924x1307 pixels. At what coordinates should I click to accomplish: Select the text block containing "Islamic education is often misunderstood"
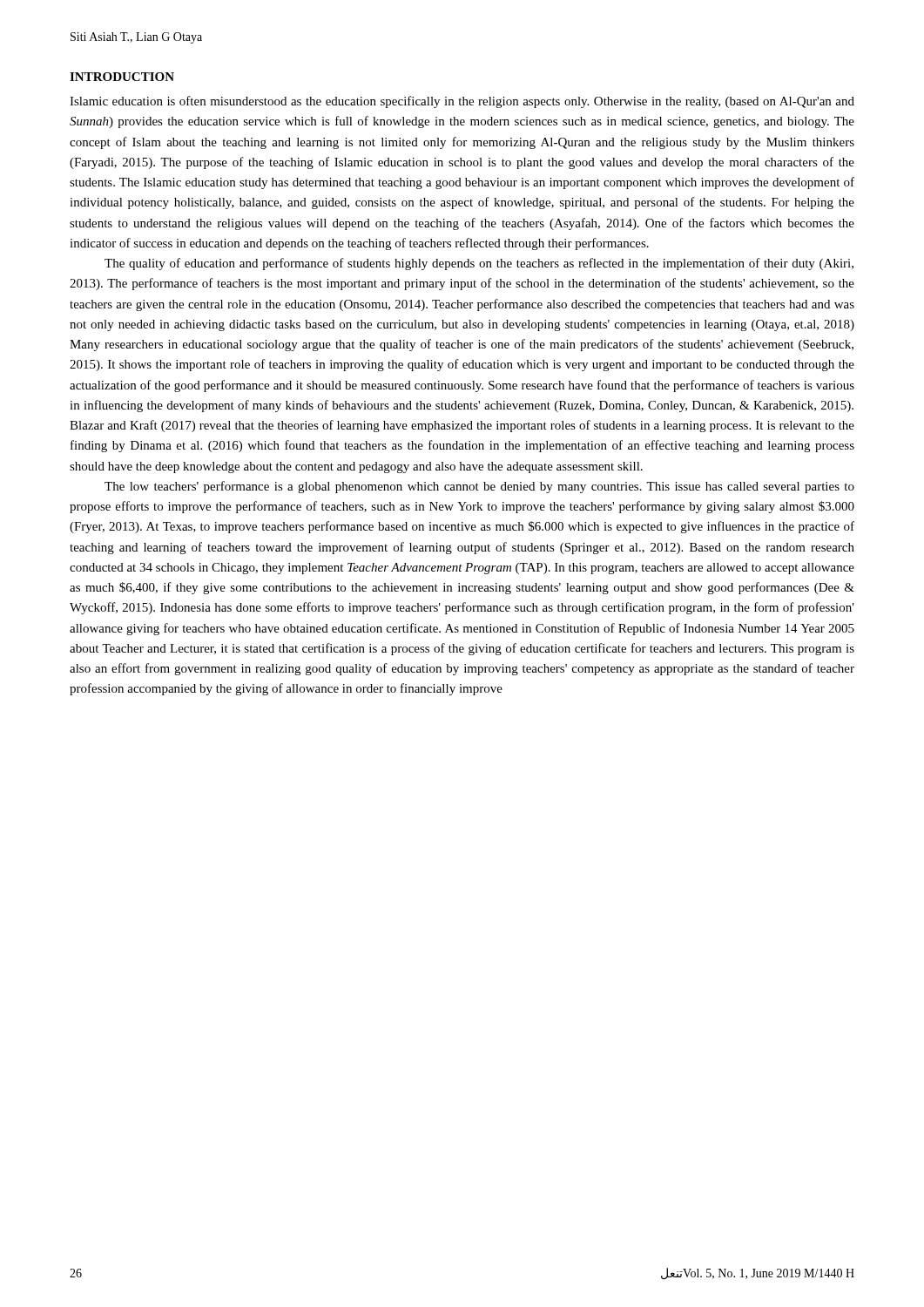462,173
